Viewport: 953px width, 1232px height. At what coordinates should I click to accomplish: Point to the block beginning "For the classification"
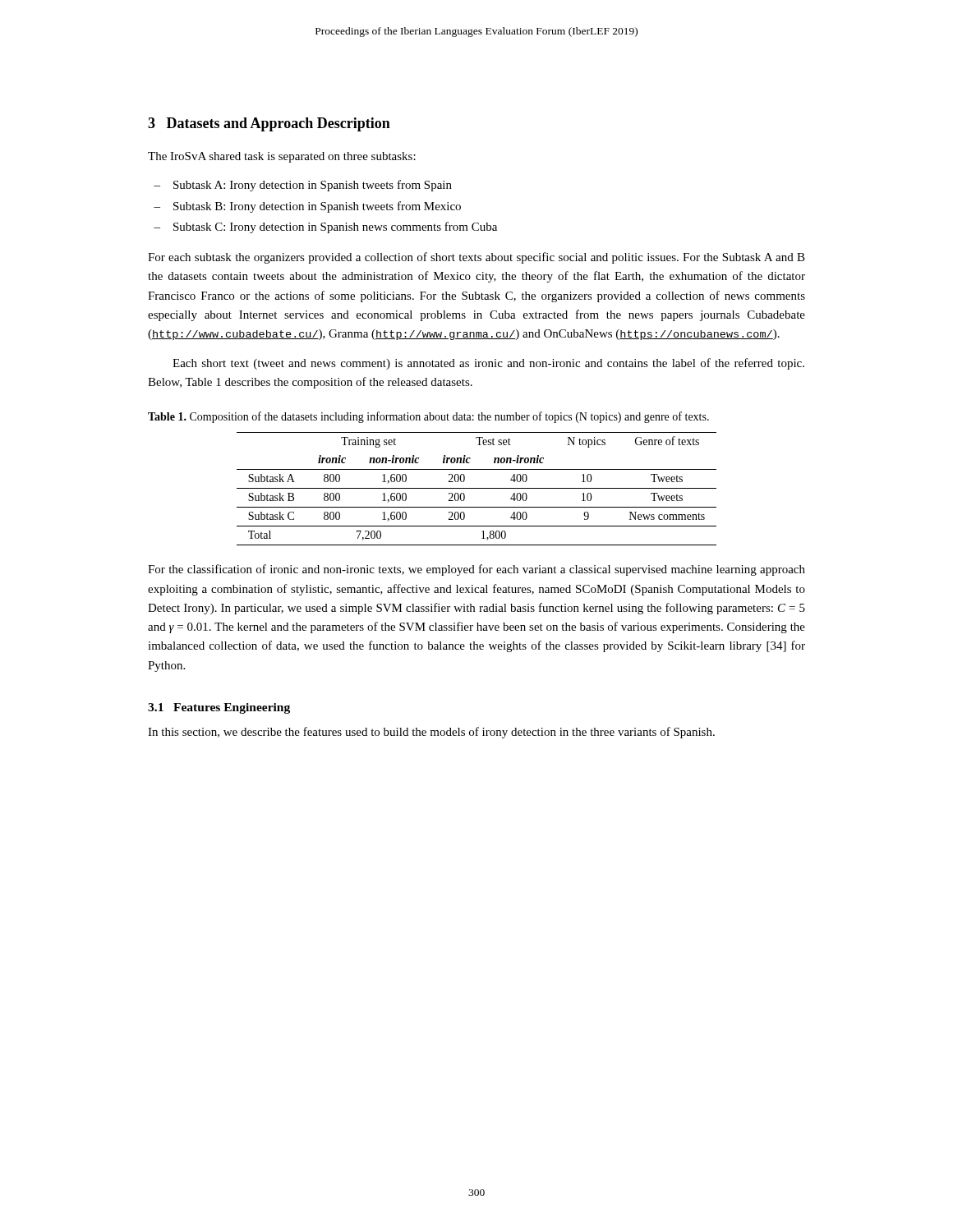click(x=476, y=618)
